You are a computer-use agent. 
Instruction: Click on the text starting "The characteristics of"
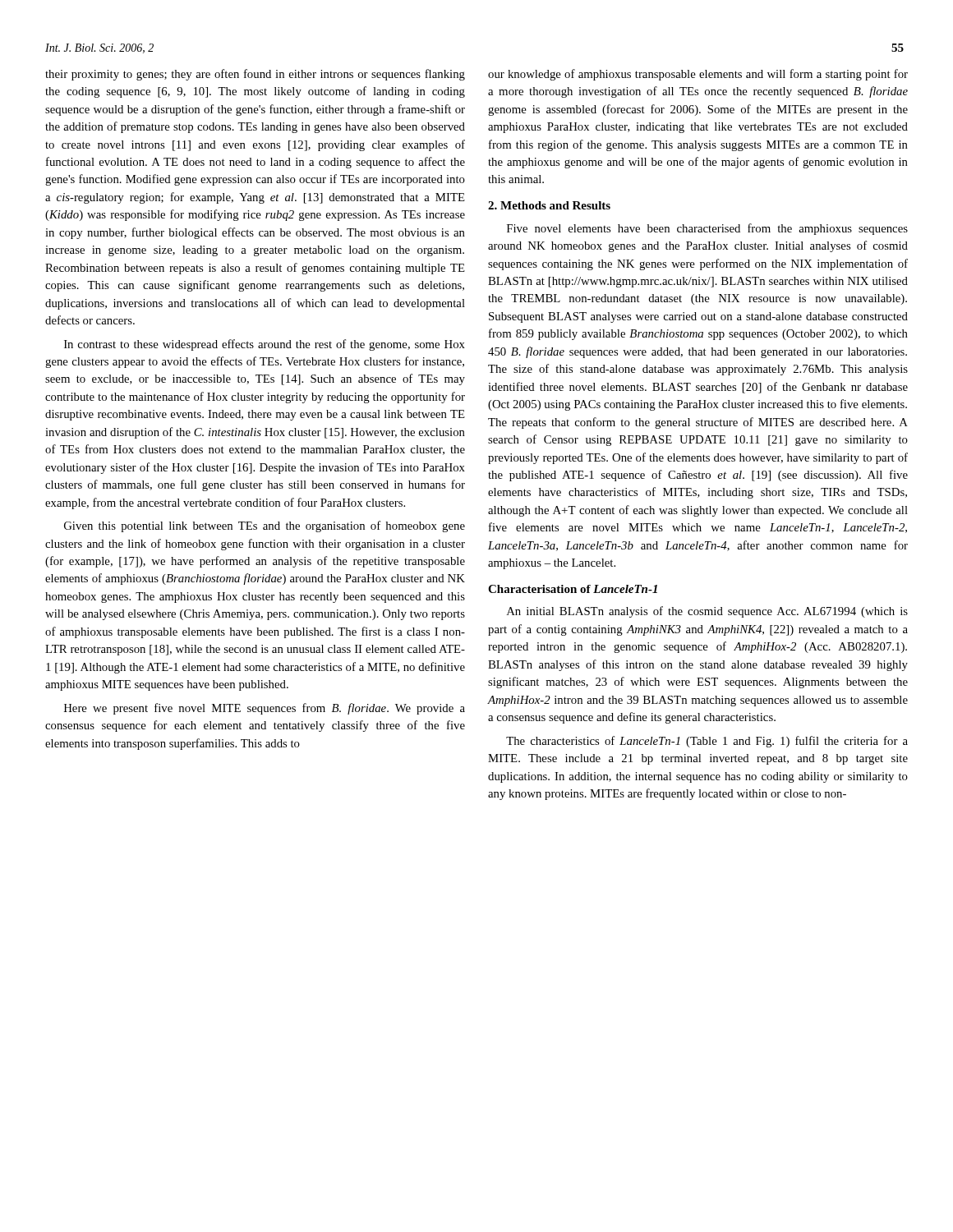click(698, 768)
